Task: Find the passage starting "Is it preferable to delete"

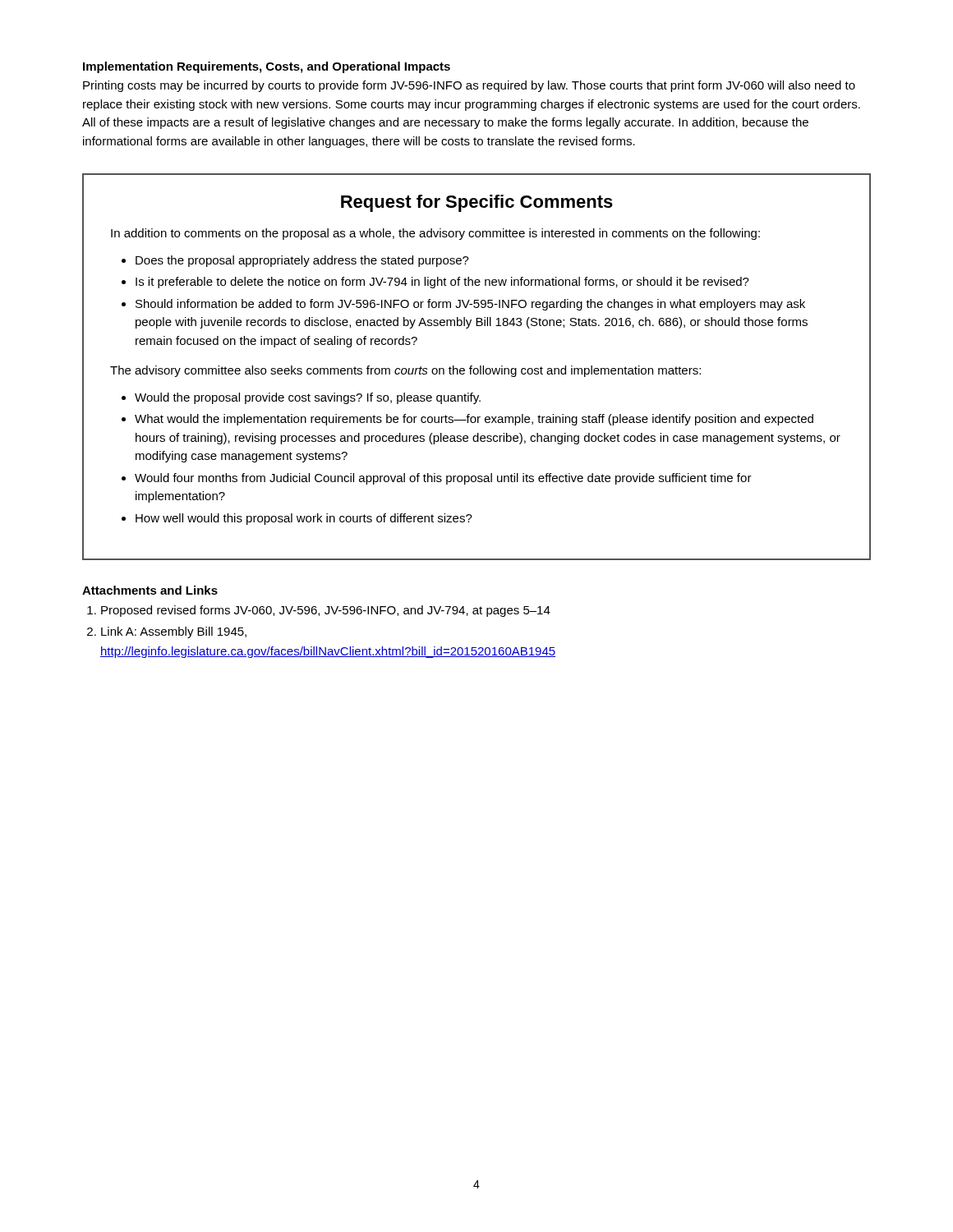Action: (x=442, y=281)
